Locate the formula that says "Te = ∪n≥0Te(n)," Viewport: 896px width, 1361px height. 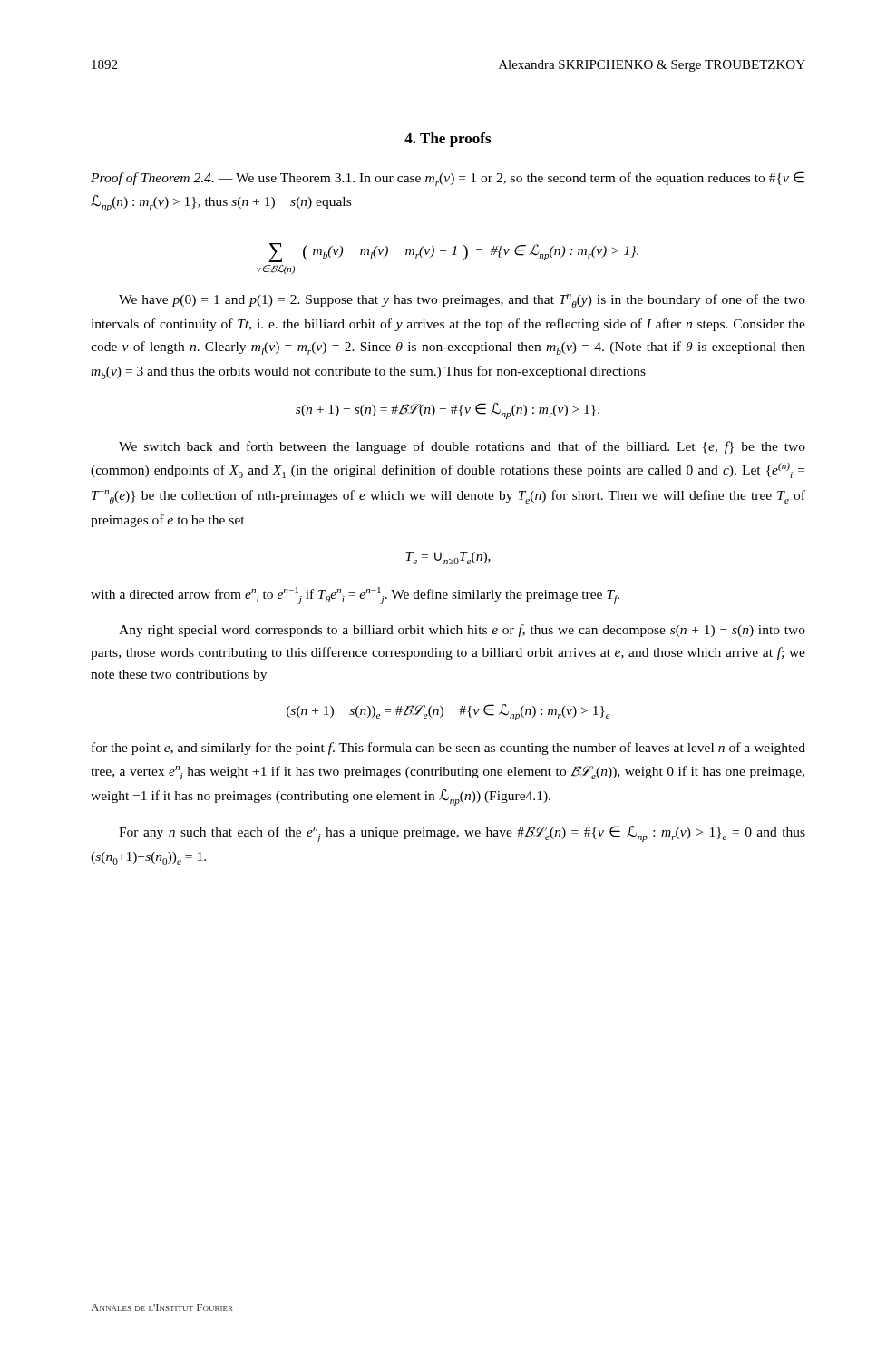448,557
